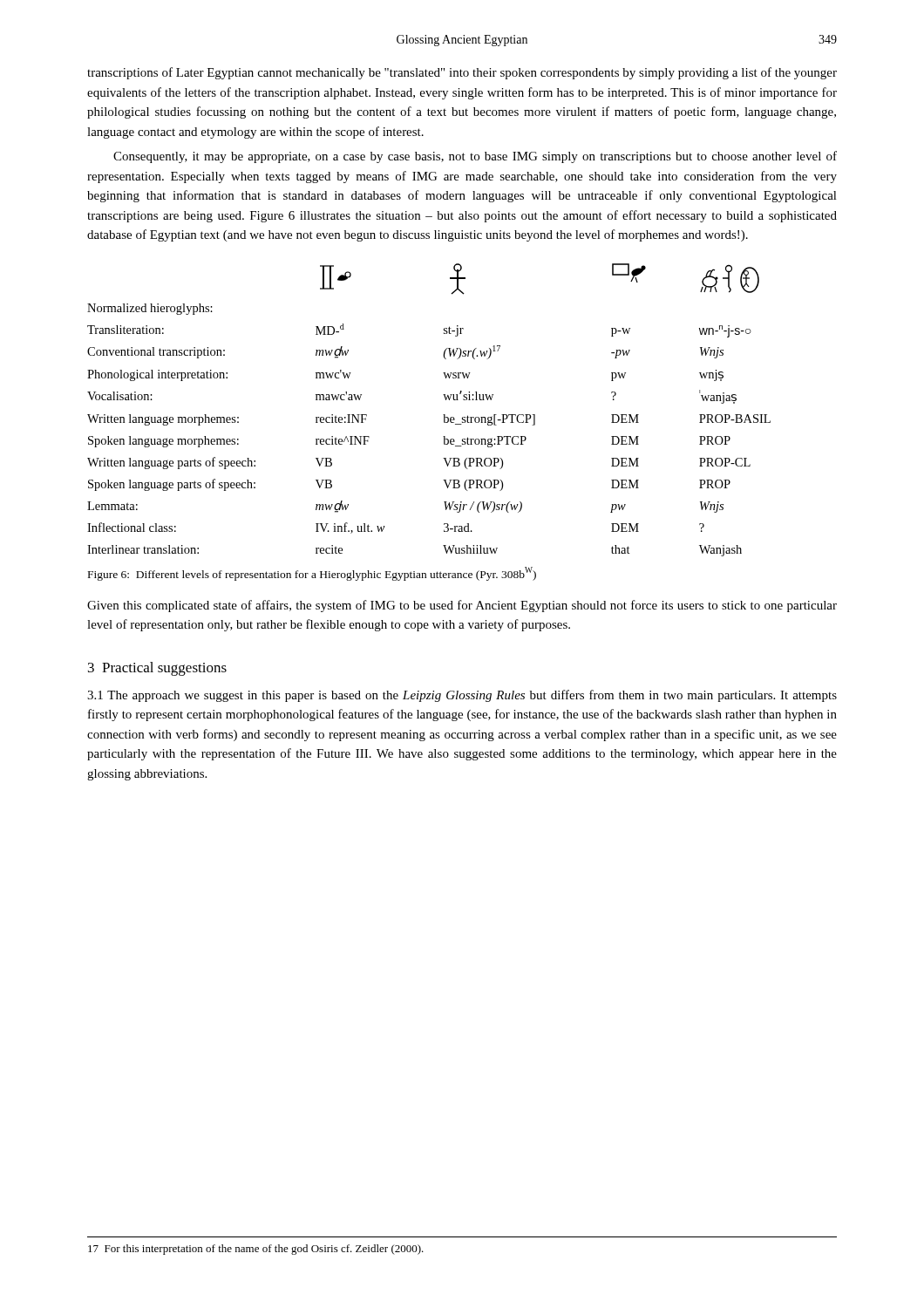Locate the passage starting "3 Practical suggestions"
This screenshot has width=924, height=1308.
point(157,667)
